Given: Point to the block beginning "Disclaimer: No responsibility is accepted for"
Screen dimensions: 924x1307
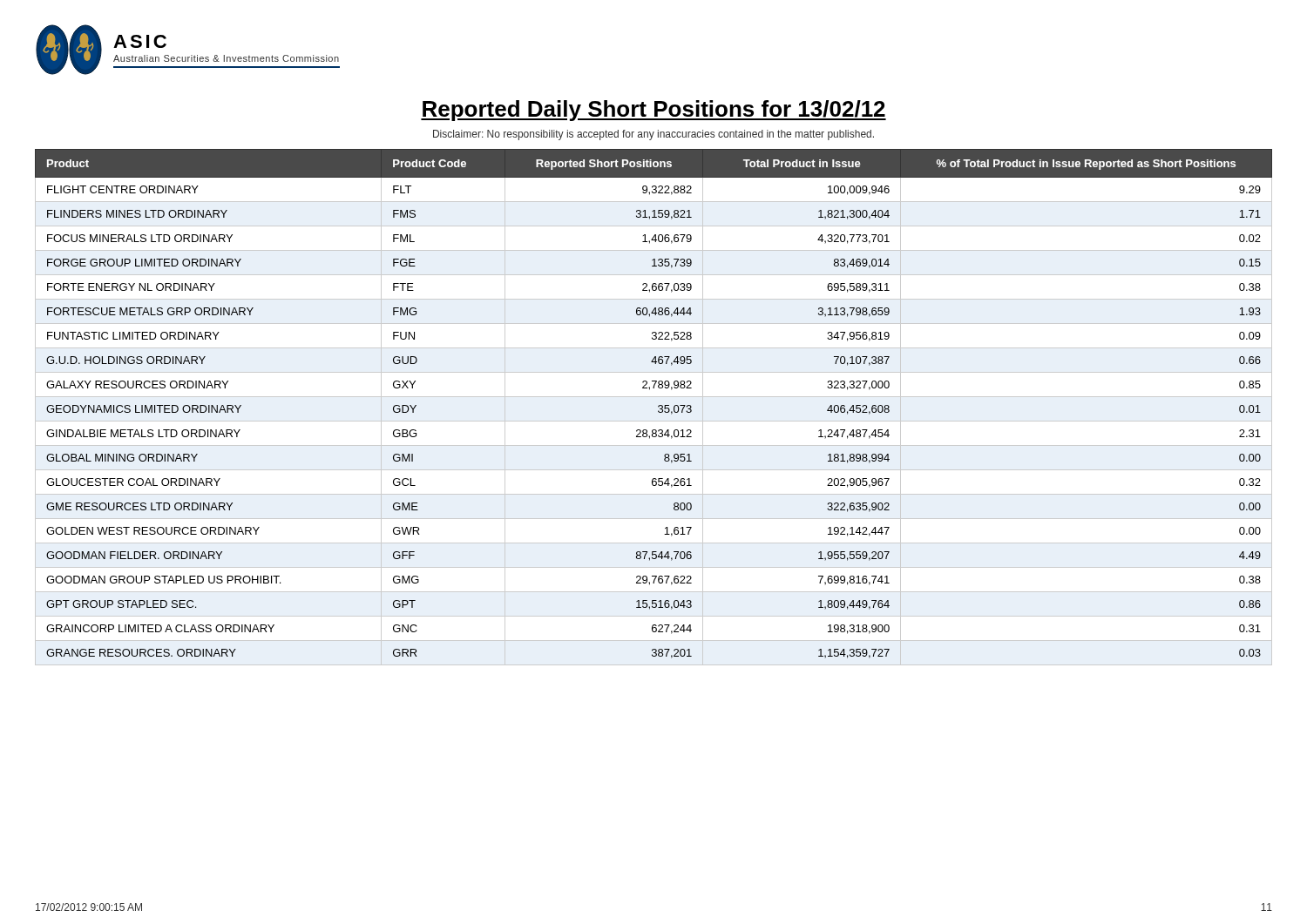Looking at the screenshot, I should 654,134.
